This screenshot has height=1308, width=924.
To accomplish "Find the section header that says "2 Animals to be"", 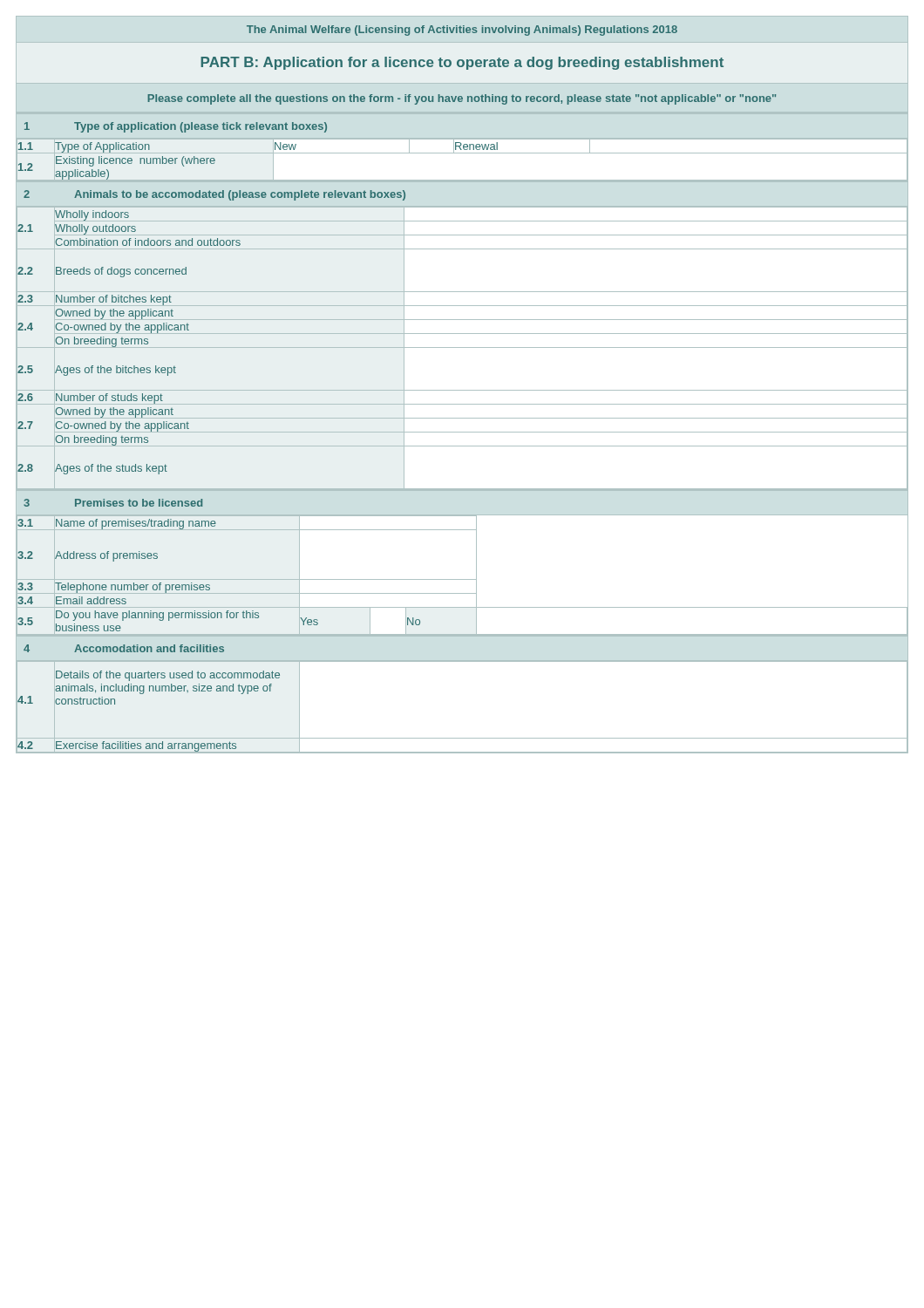I will (214, 195).
